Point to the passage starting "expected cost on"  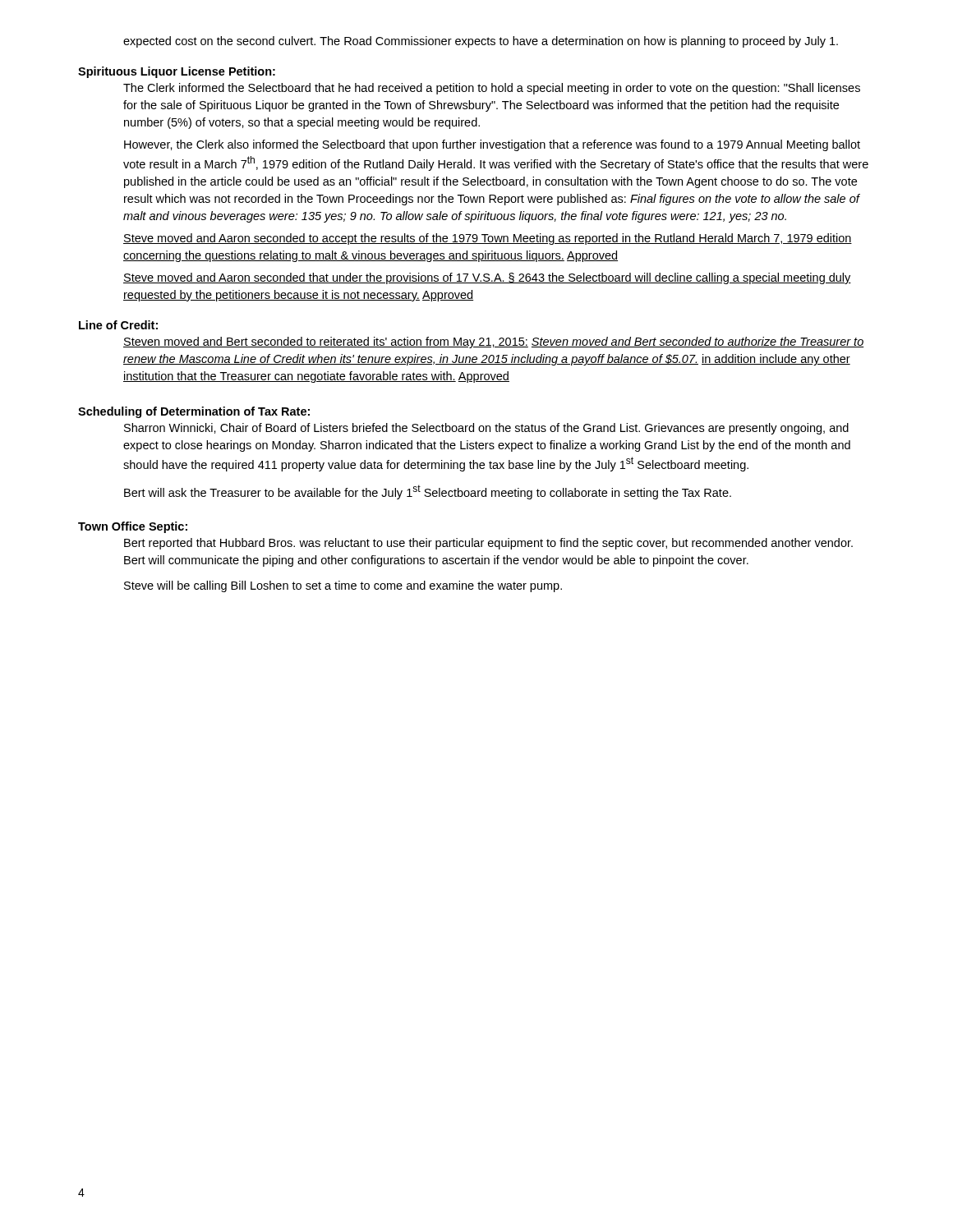[x=499, y=42]
